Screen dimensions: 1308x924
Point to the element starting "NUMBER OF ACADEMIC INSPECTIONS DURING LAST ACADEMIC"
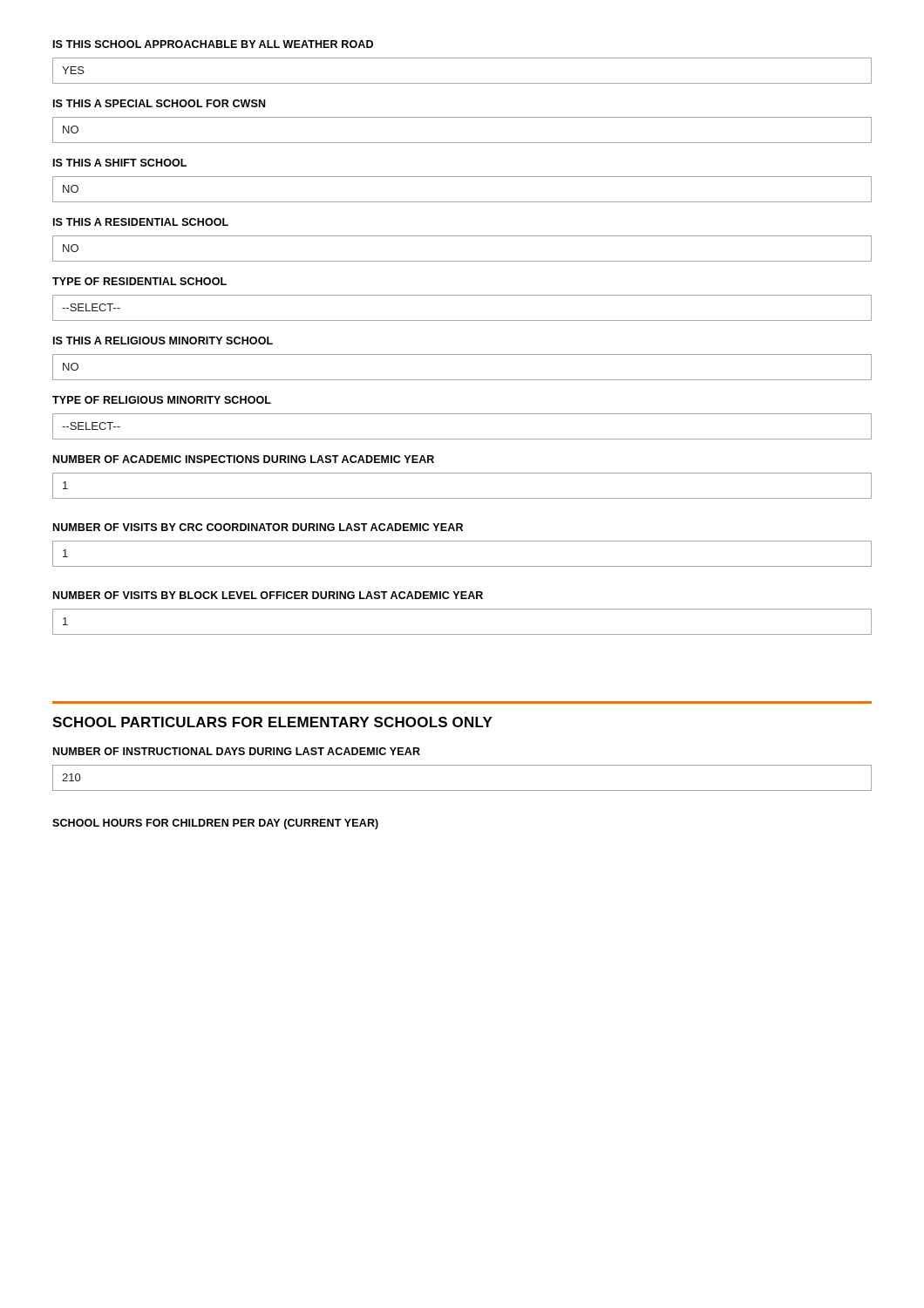pos(244,459)
